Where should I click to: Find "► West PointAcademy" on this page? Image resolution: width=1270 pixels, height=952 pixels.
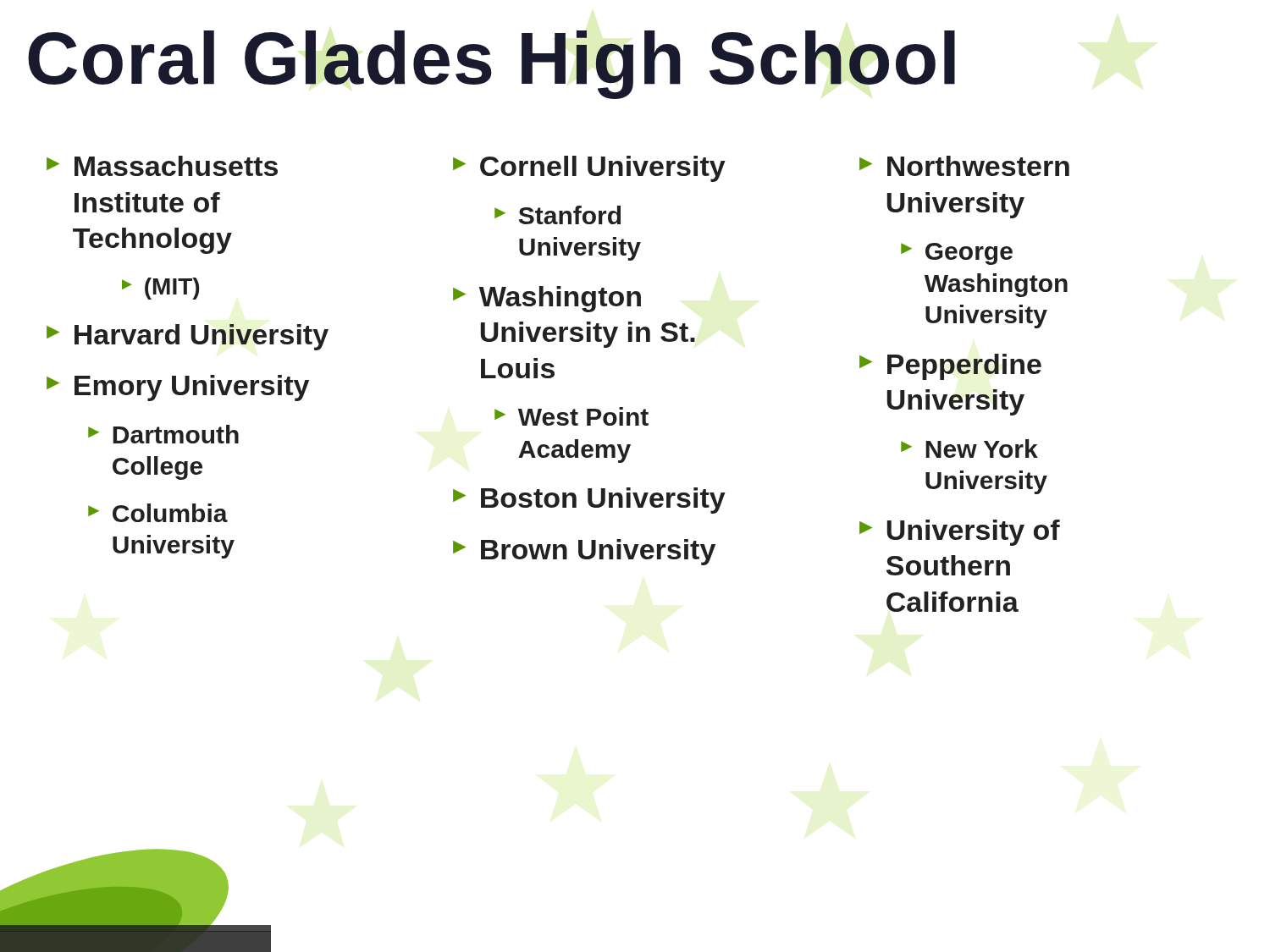[x=570, y=433]
